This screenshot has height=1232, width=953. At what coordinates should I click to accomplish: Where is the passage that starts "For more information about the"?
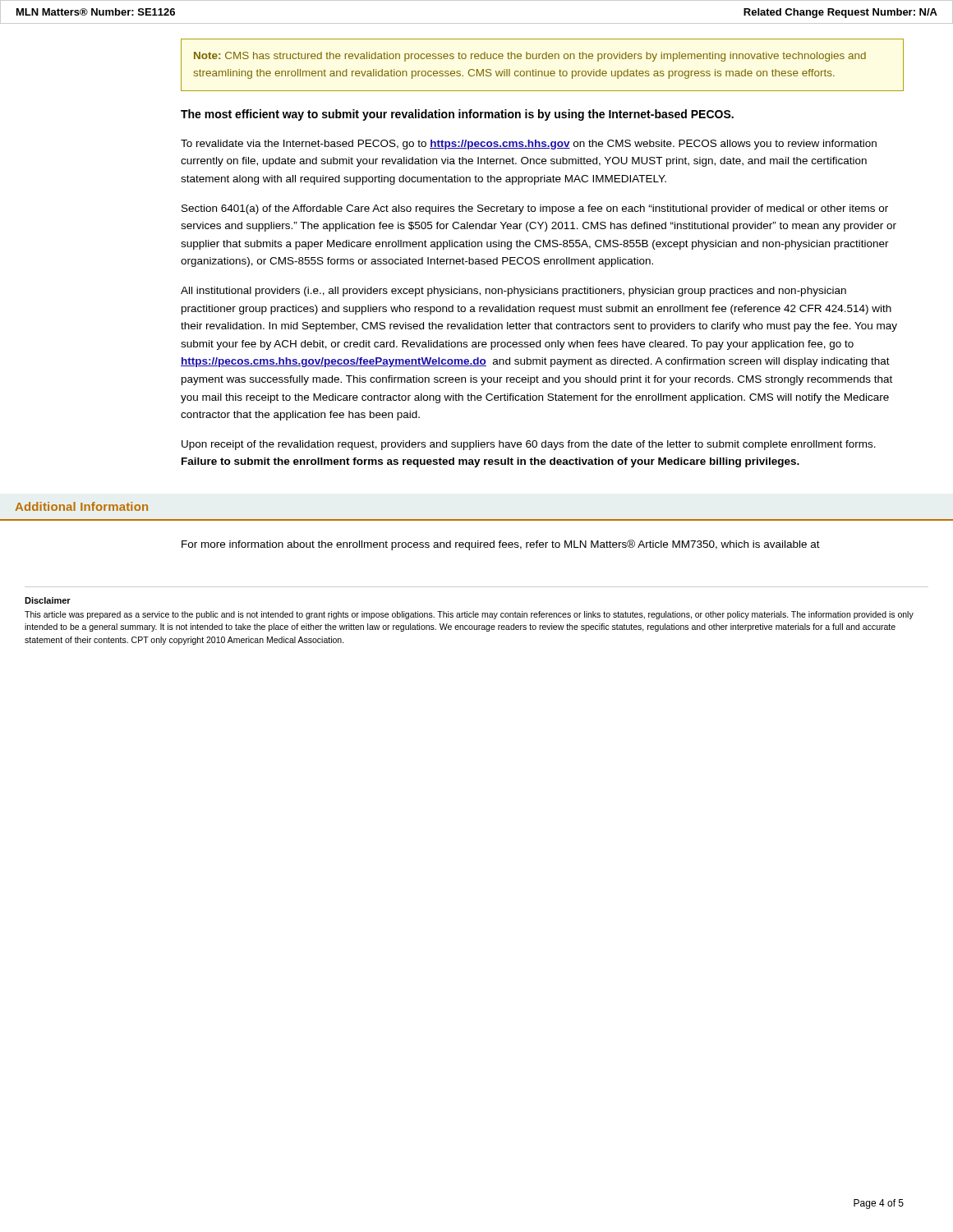coord(500,544)
